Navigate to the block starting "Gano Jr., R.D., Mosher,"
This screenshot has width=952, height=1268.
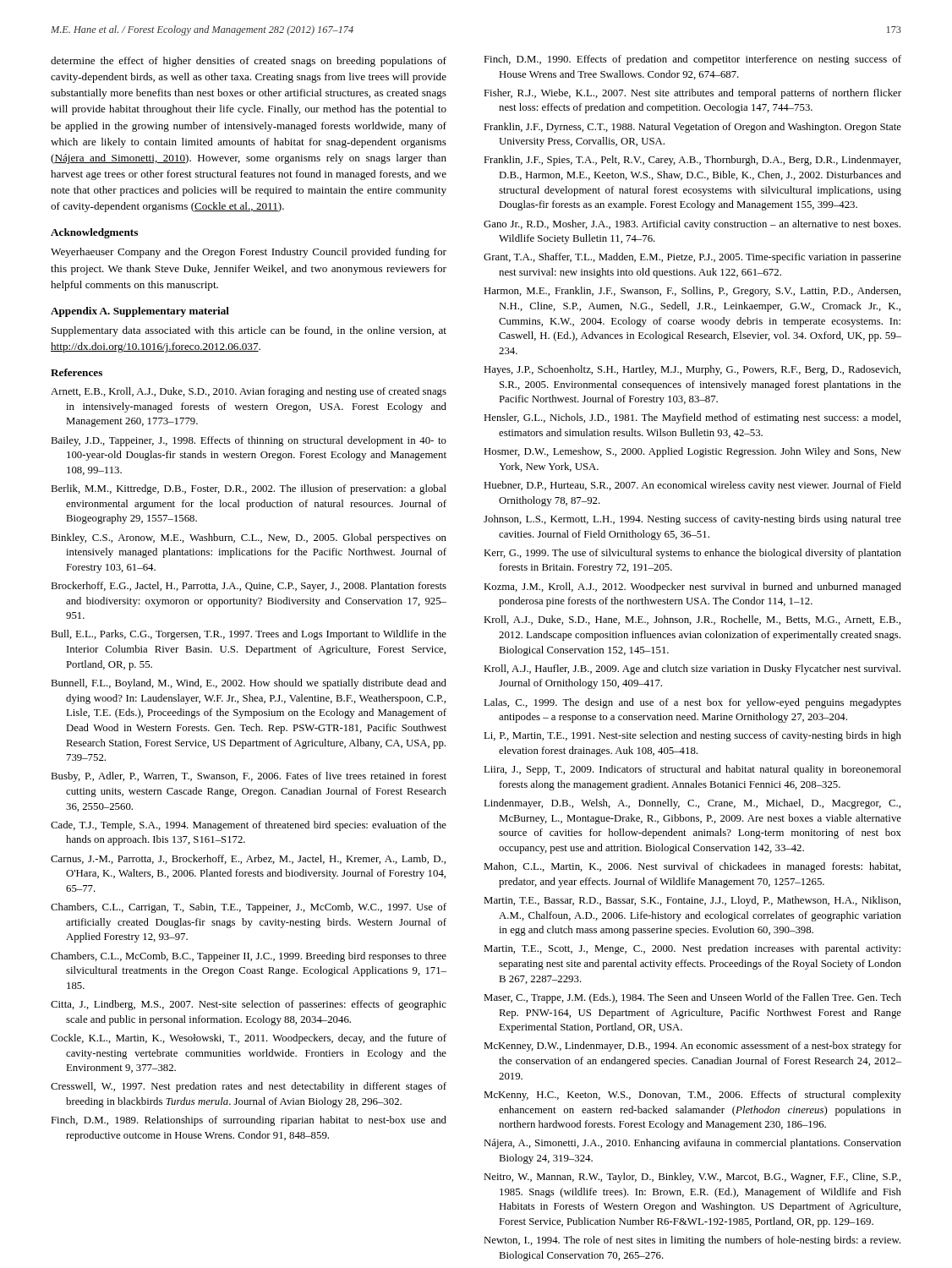click(x=692, y=231)
